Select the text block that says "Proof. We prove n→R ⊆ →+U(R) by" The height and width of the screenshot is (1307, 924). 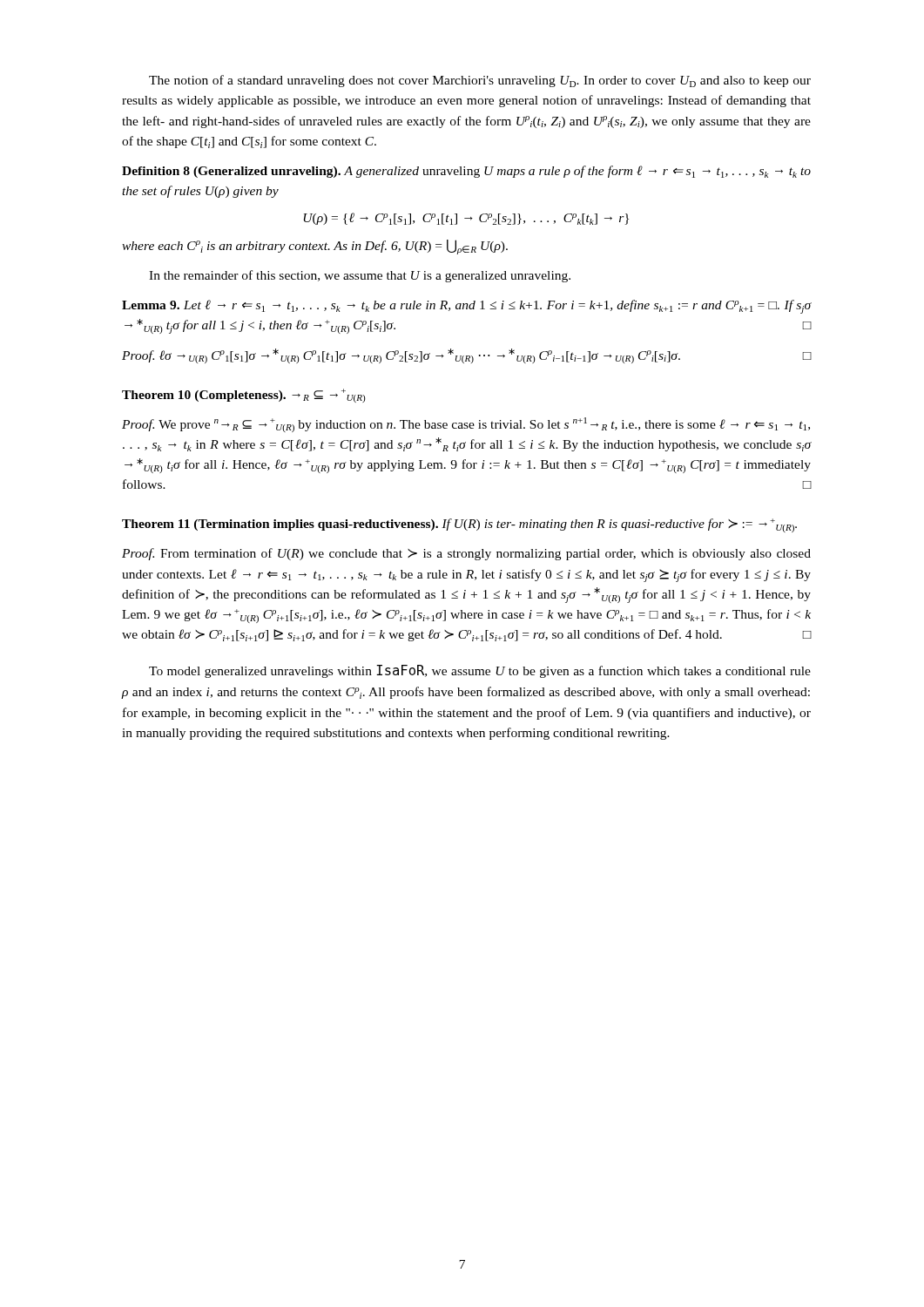point(466,454)
